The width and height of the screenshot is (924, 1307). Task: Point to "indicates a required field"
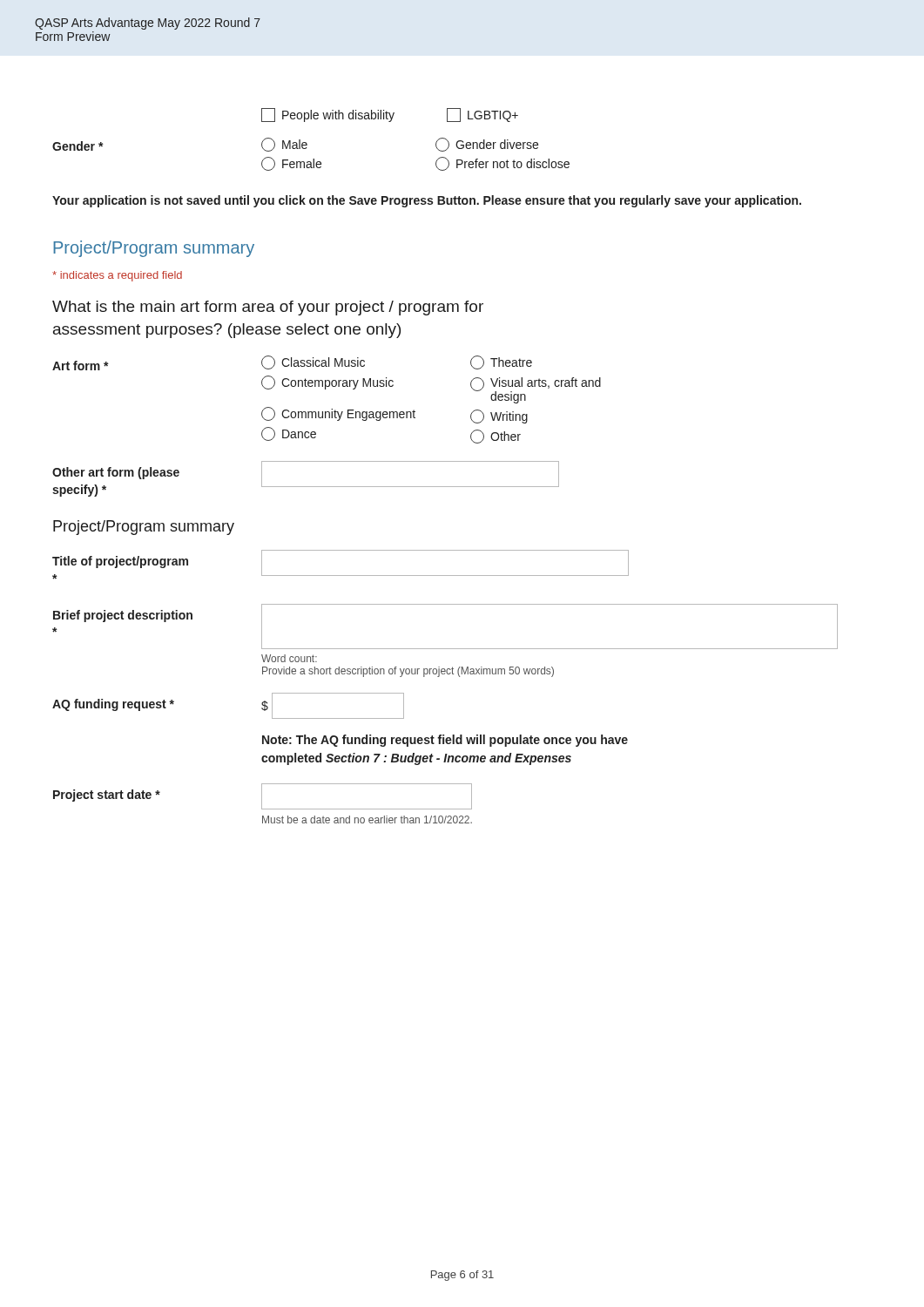(117, 275)
